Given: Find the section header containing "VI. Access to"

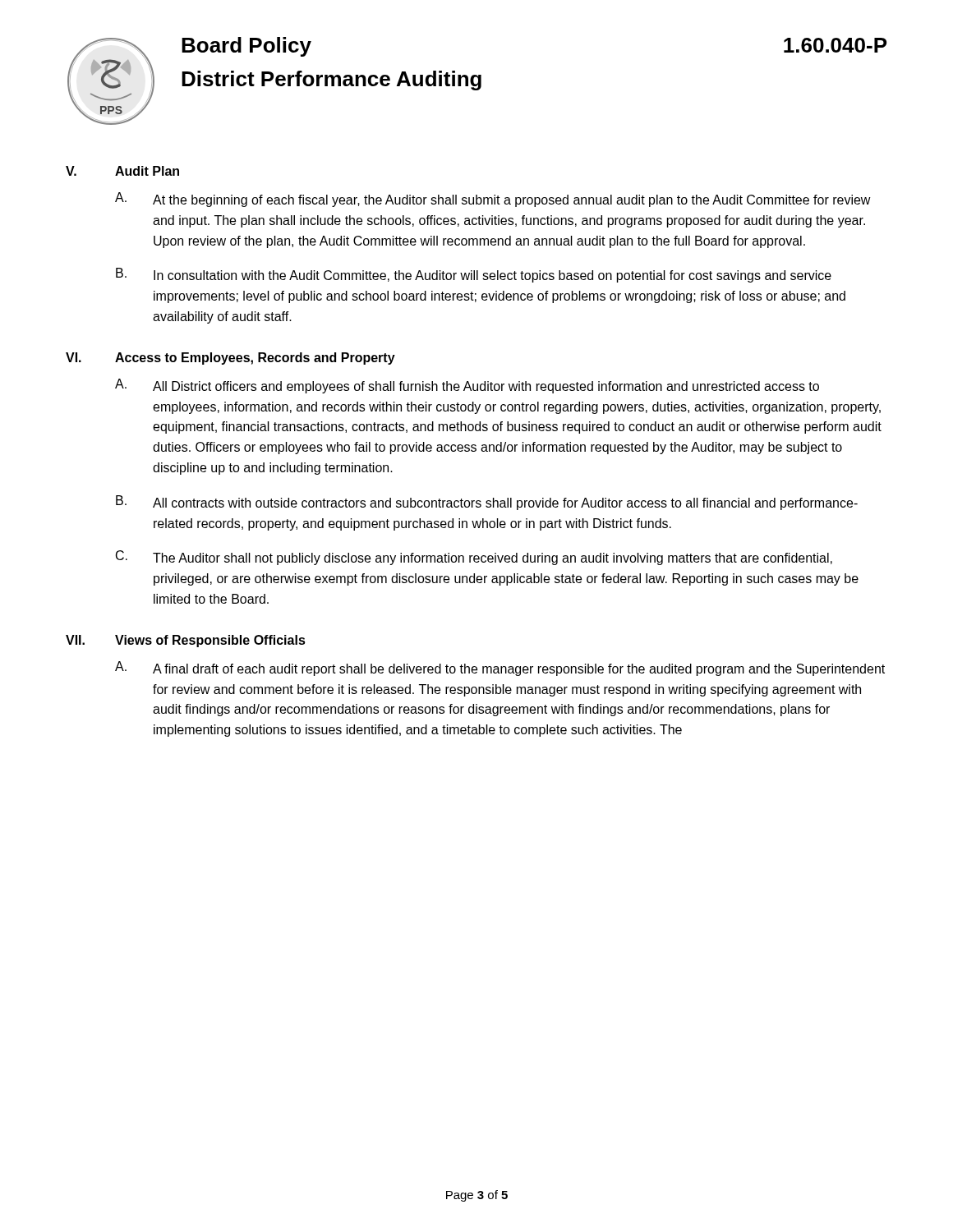Looking at the screenshot, I should (230, 358).
